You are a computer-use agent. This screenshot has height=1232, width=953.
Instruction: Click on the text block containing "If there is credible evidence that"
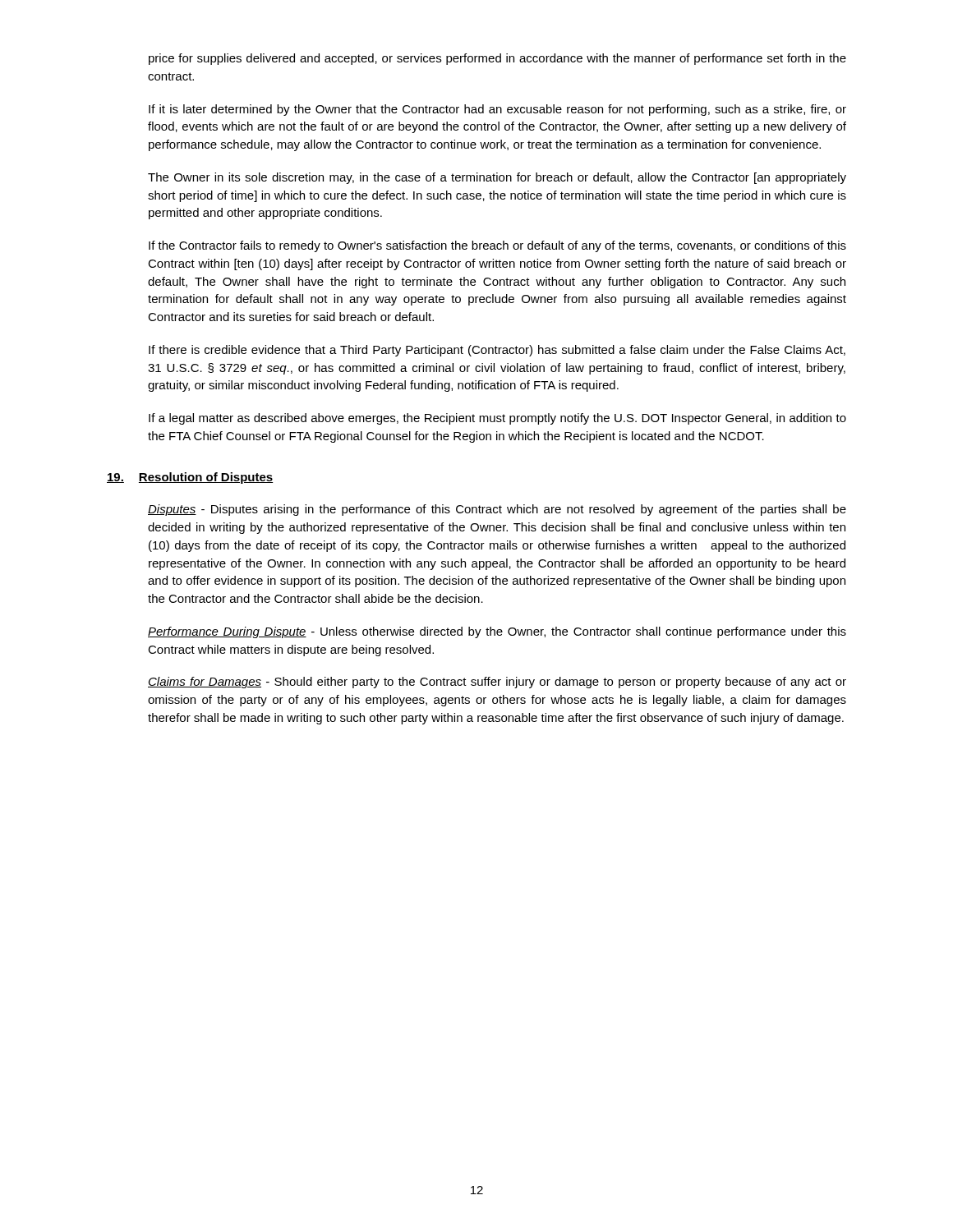[x=497, y=367]
